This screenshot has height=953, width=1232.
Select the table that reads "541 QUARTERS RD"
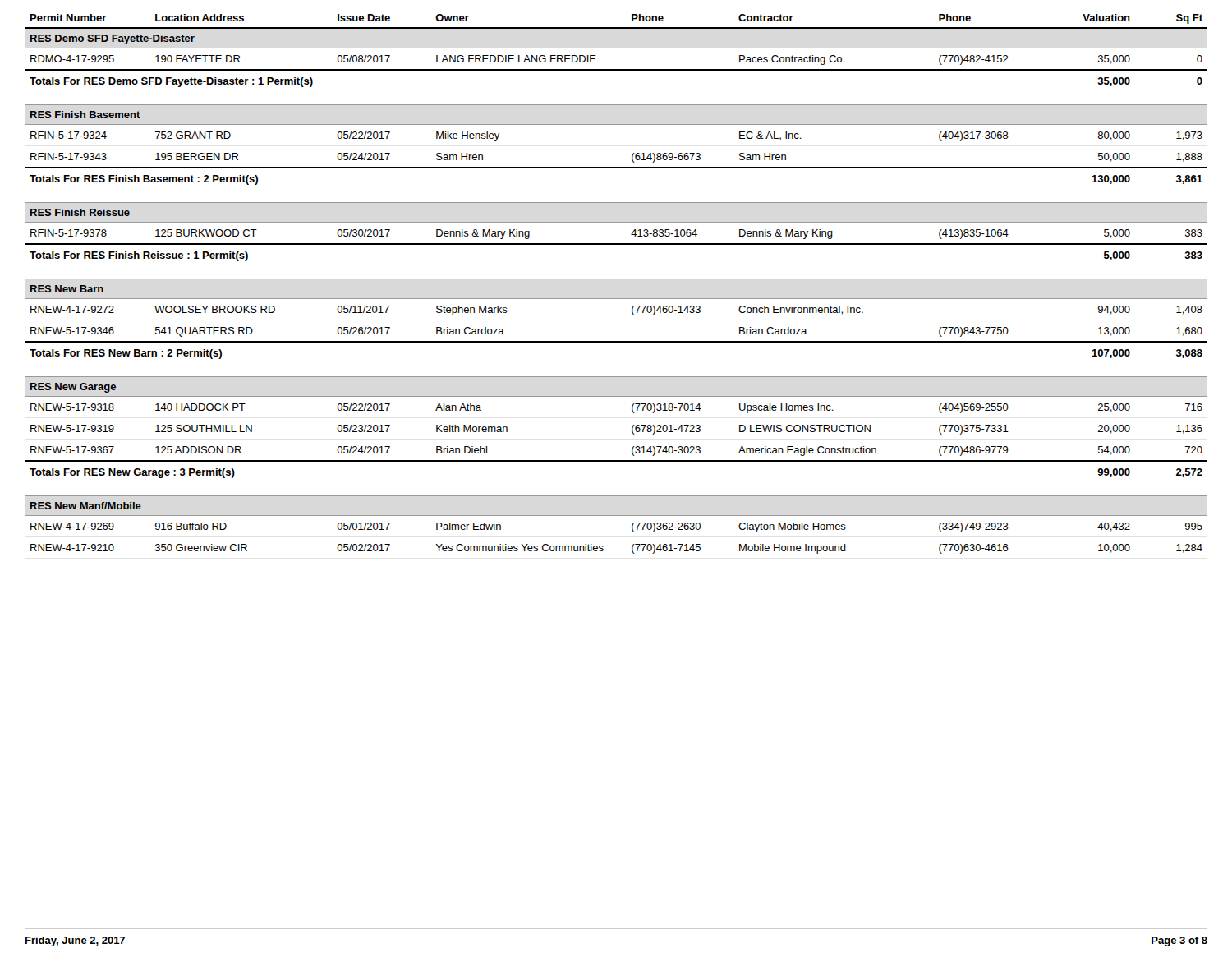[x=616, y=283]
